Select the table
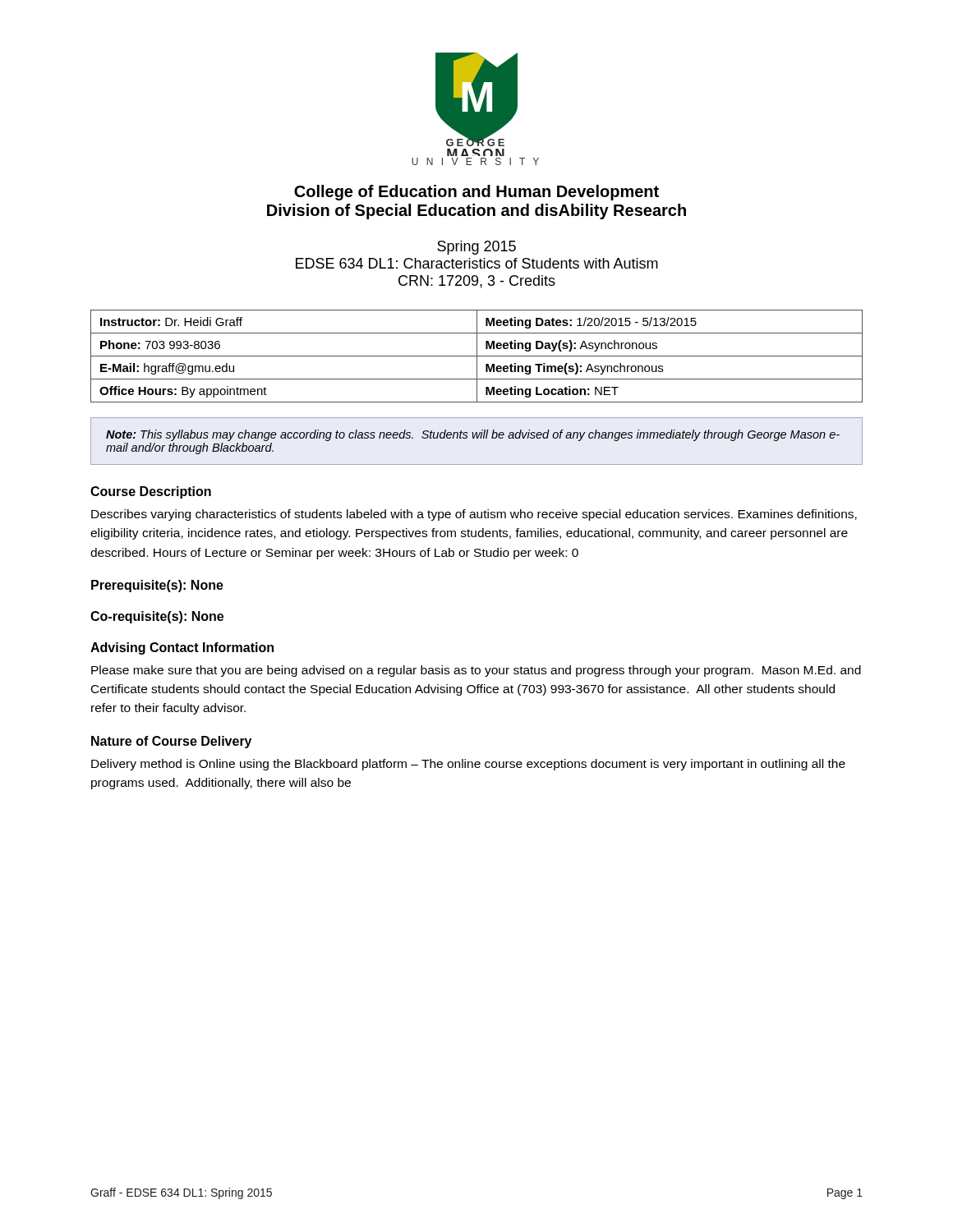Viewport: 953px width, 1232px height. click(x=476, y=356)
